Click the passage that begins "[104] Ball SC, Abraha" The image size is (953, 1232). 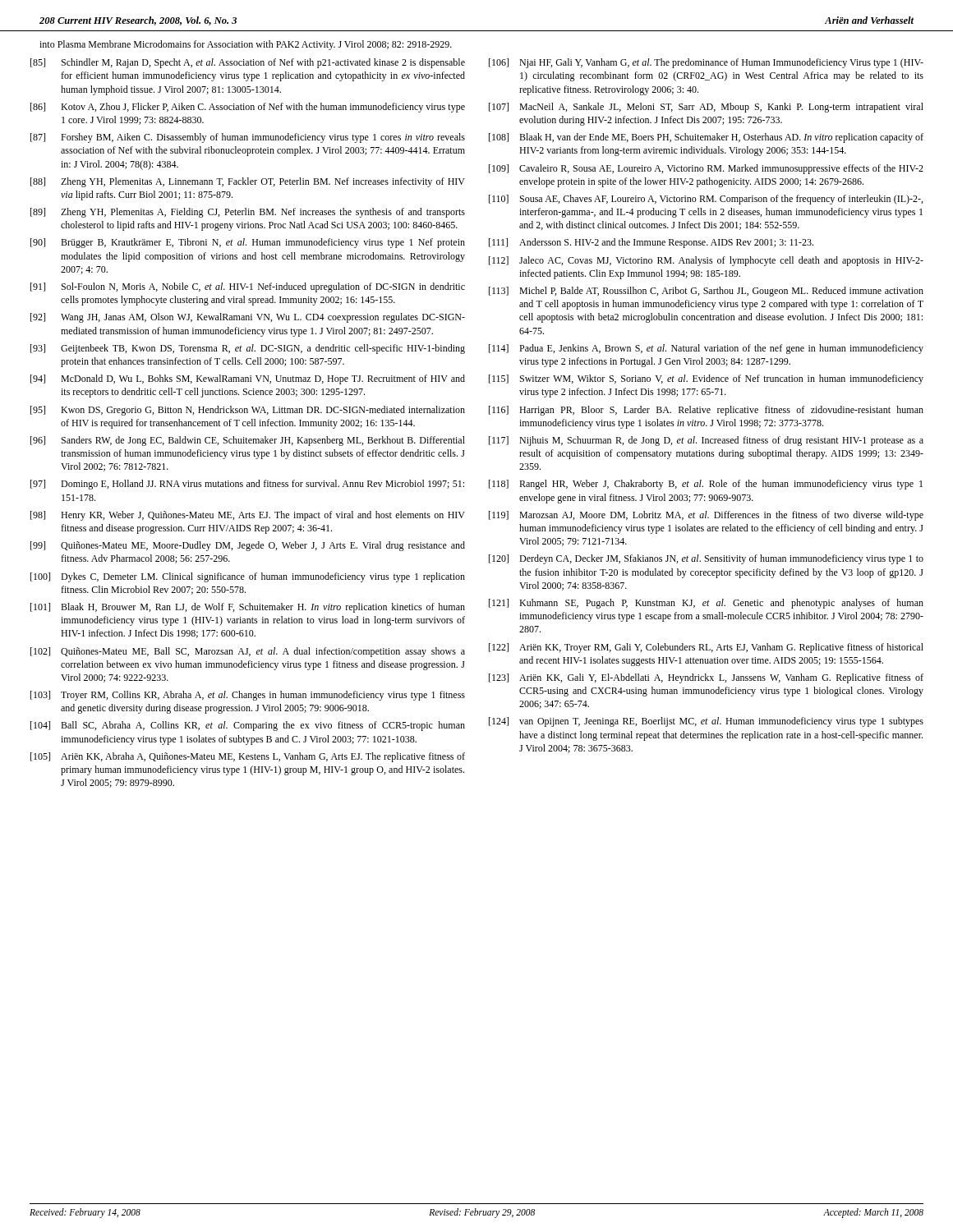tap(247, 732)
